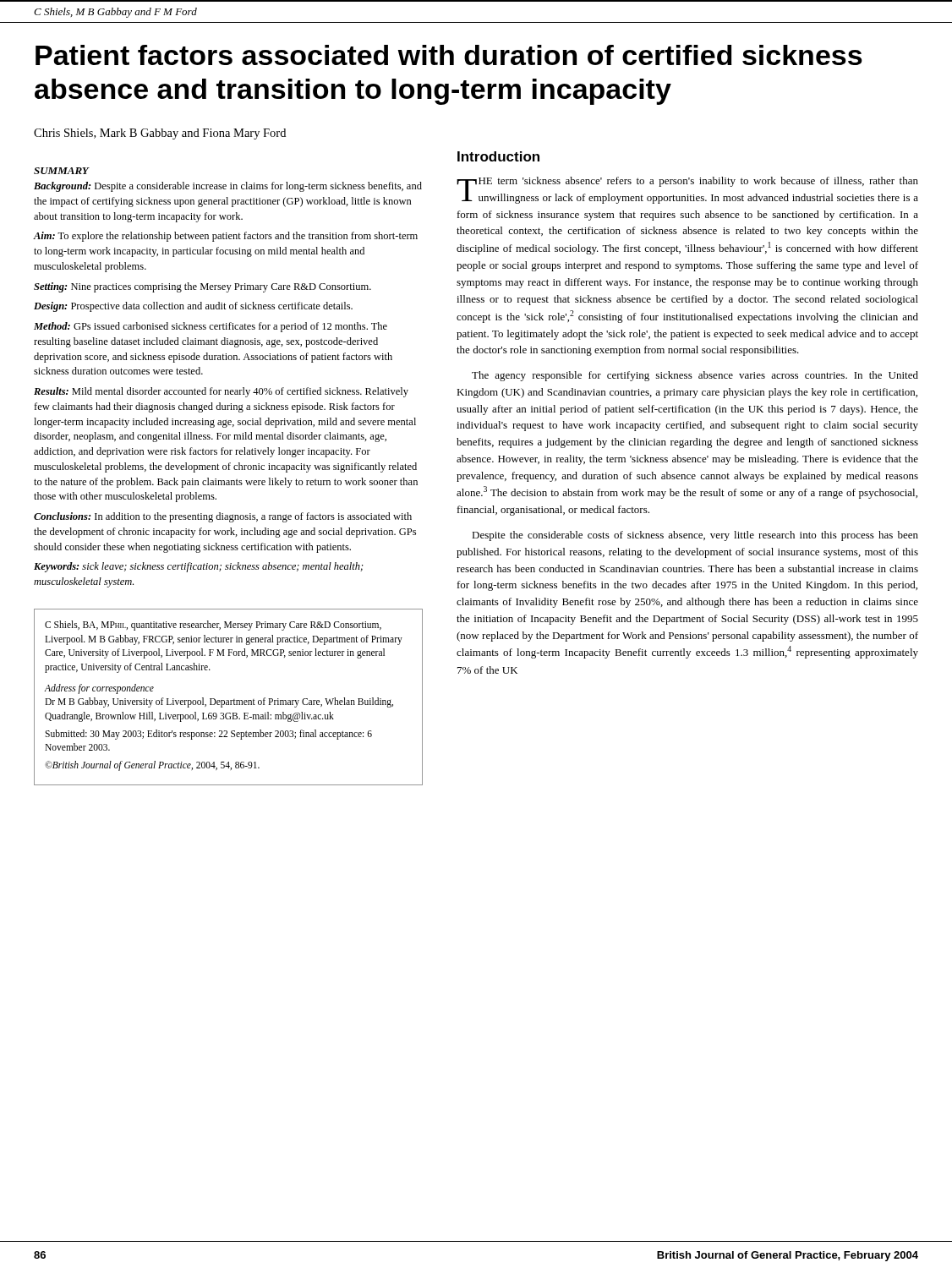Locate the text block that says "THE term 'sickness absence' refers to a"

(x=687, y=264)
